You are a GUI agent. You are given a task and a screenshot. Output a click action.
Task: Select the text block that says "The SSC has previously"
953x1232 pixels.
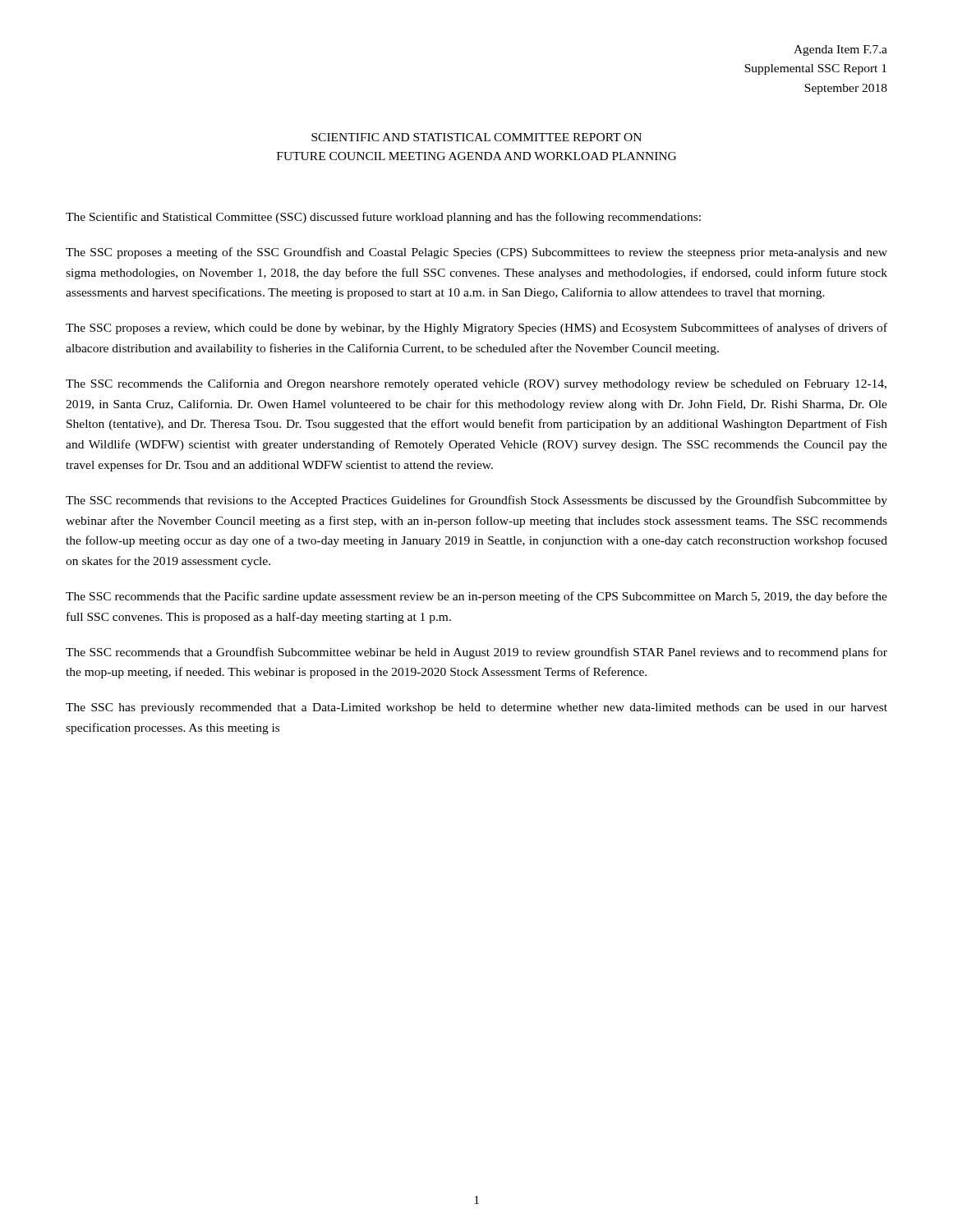tap(476, 717)
